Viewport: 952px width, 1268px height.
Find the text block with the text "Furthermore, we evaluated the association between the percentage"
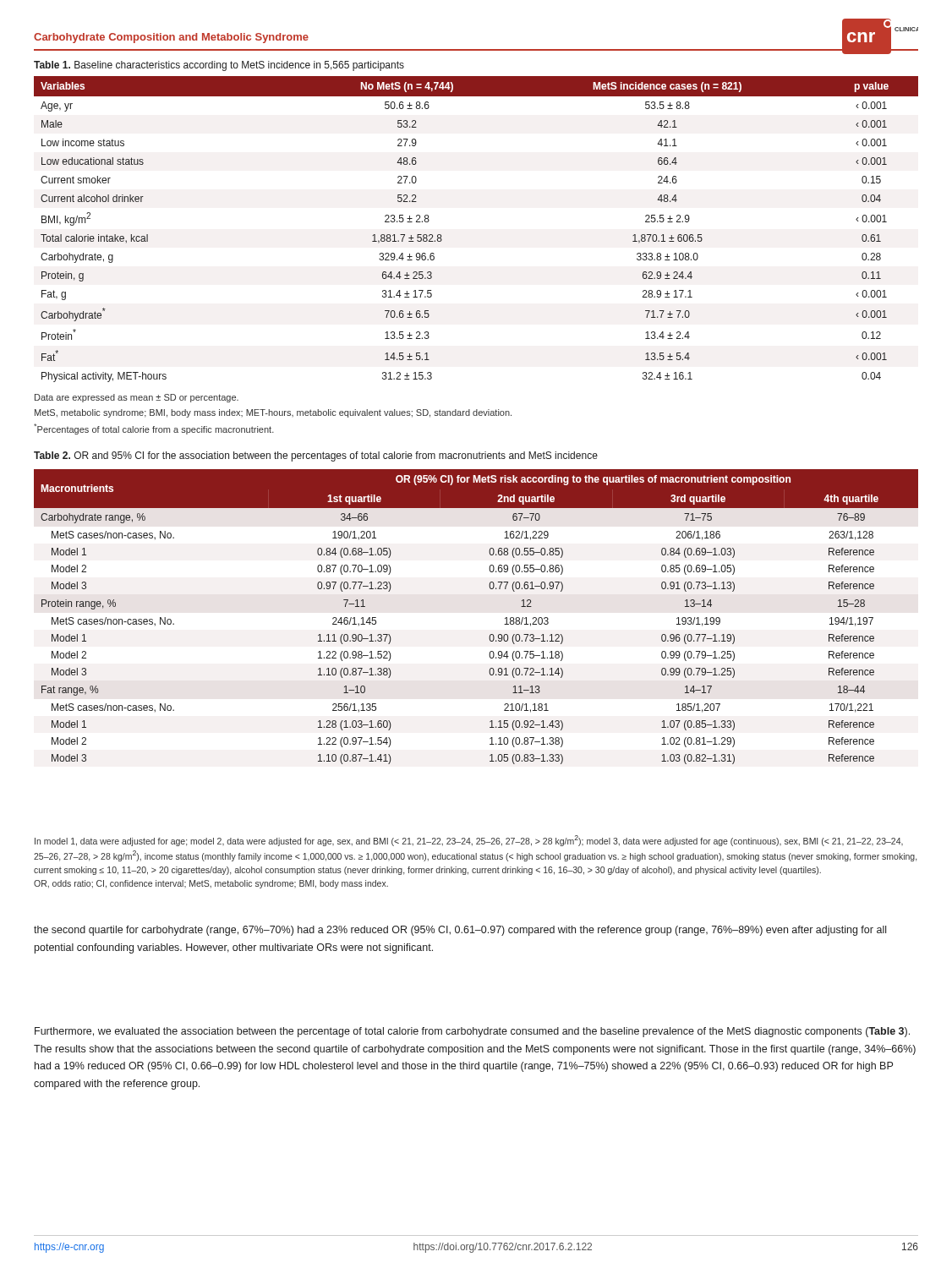[x=475, y=1057]
